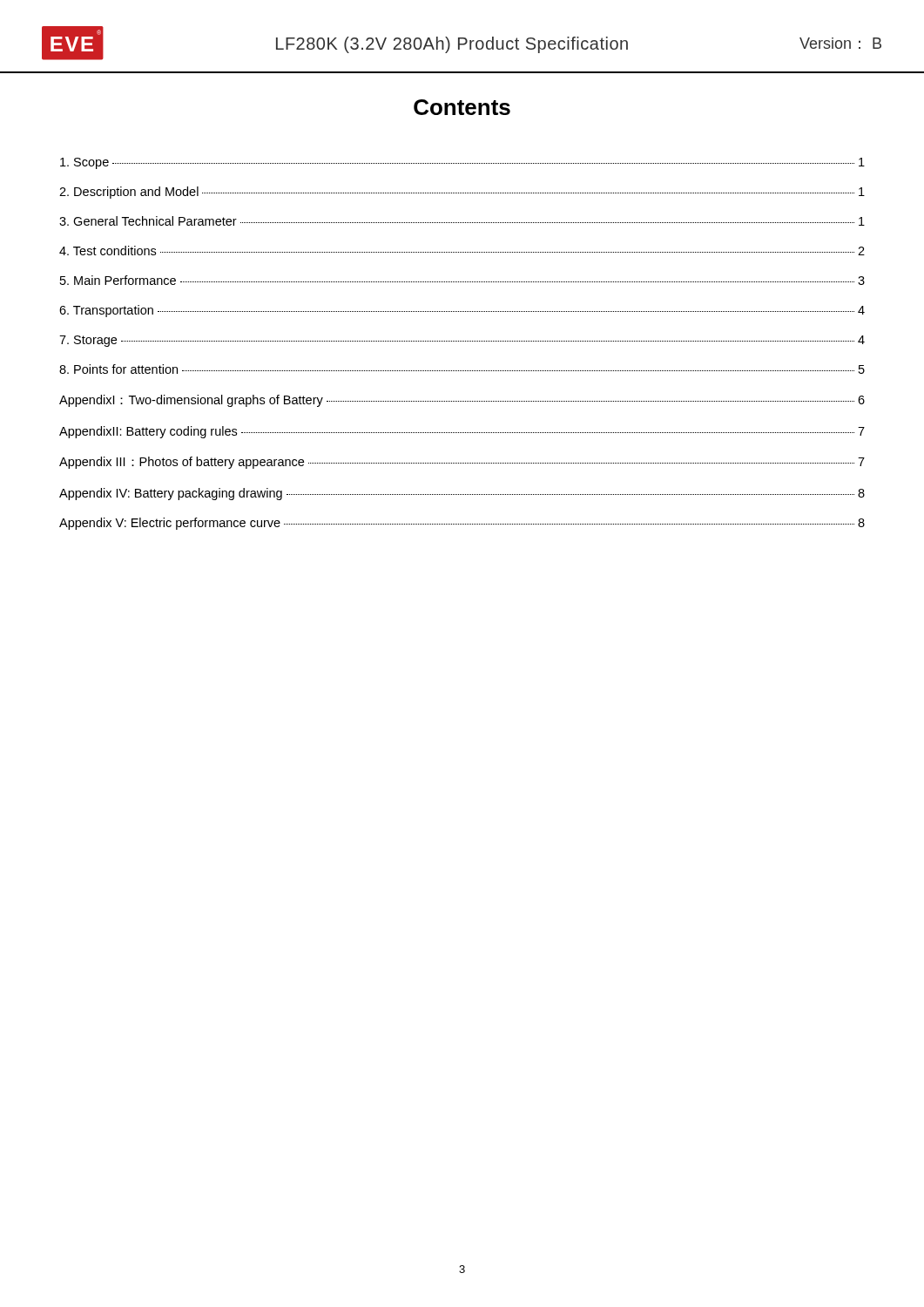Image resolution: width=924 pixels, height=1307 pixels.
Task: Click on the list item containing "7. Storage 4"
Action: pyautogui.click(x=462, y=340)
